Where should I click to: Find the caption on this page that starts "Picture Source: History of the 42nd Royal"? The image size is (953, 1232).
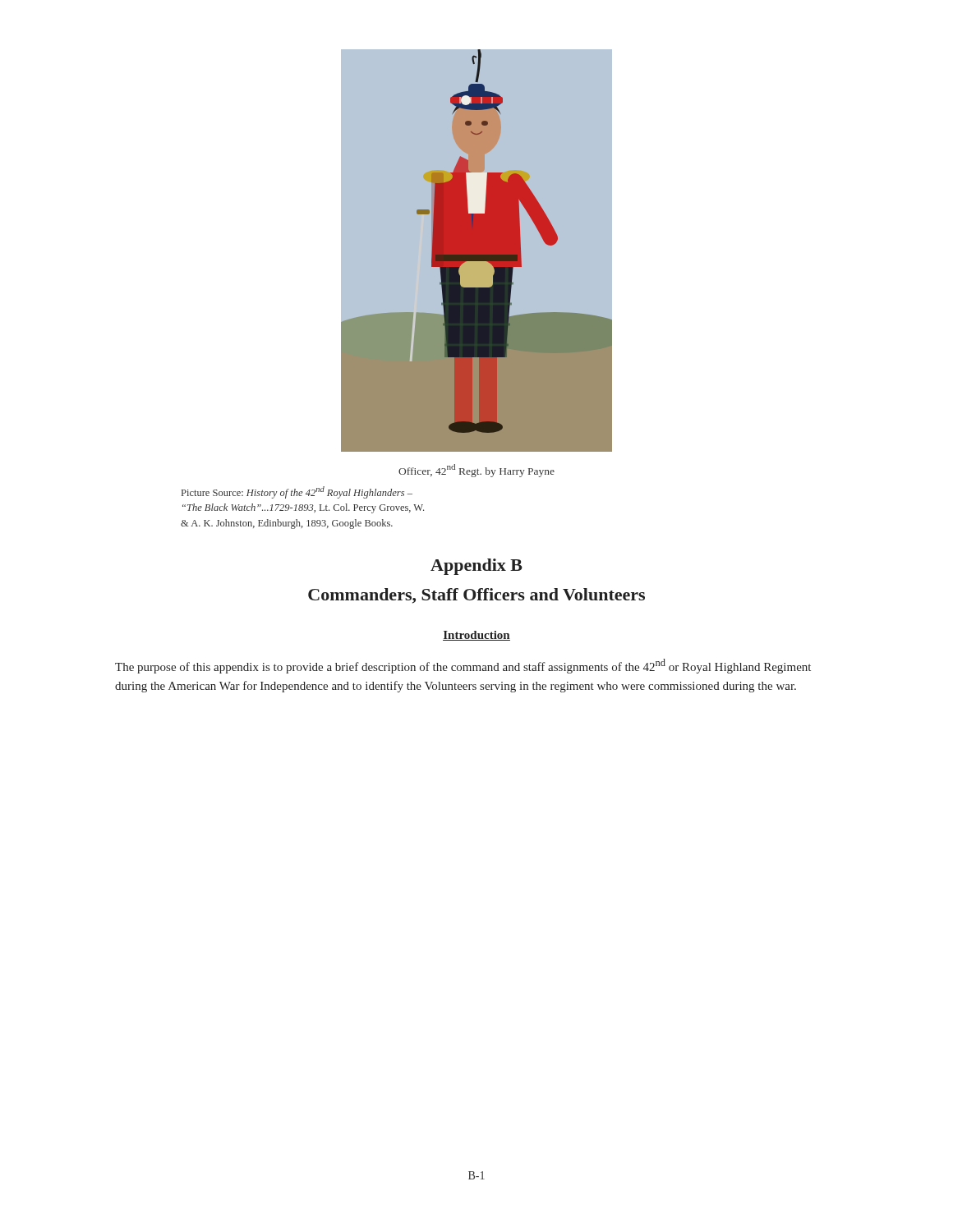(303, 507)
